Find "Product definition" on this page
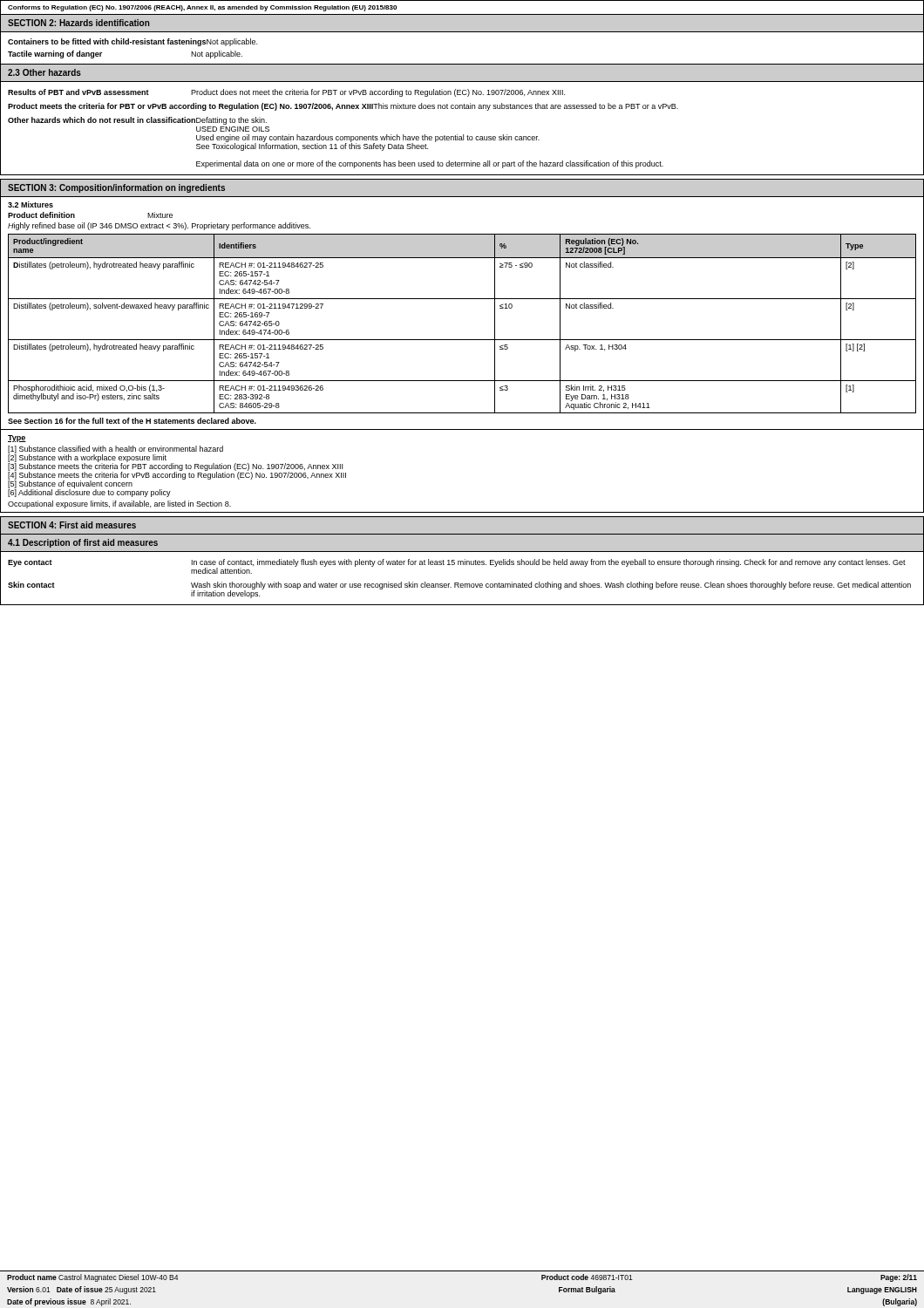924x1308 pixels. point(41,215)
